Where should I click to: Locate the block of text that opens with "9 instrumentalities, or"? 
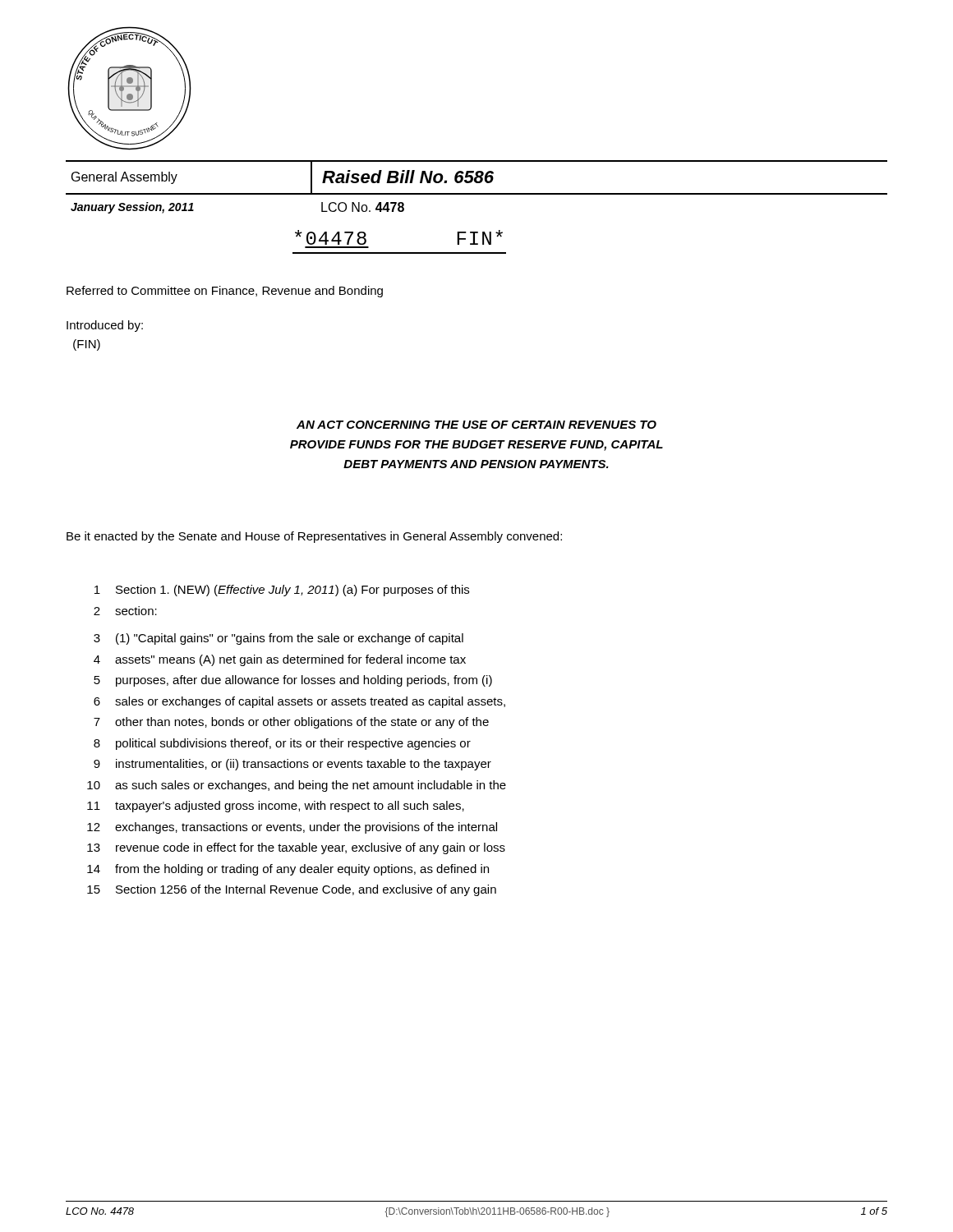(x=476, y=764)
